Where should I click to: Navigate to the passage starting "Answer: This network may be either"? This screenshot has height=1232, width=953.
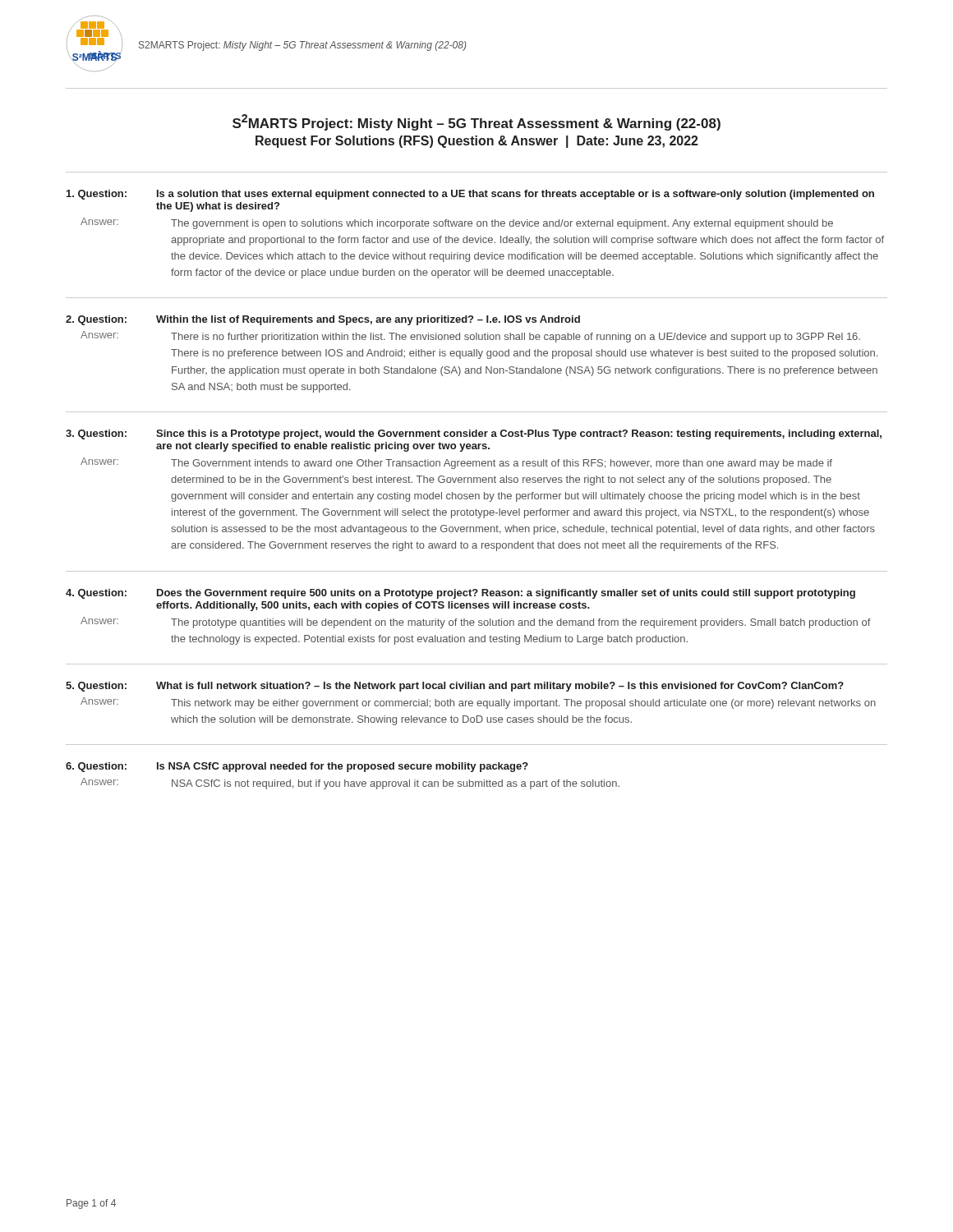[476, 711]
